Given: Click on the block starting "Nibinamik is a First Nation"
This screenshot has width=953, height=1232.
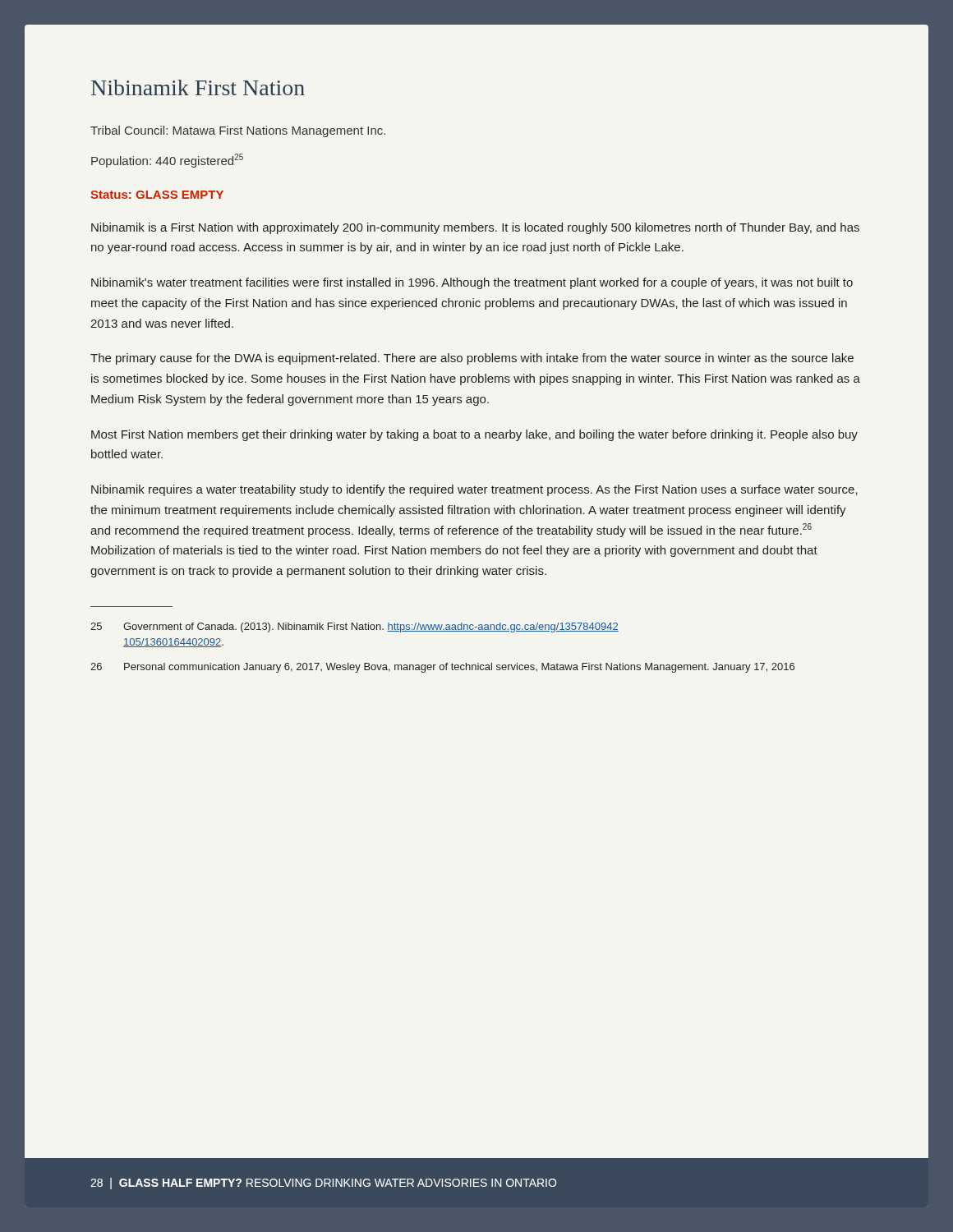Looking at the screenshot, I should [476, 238].
